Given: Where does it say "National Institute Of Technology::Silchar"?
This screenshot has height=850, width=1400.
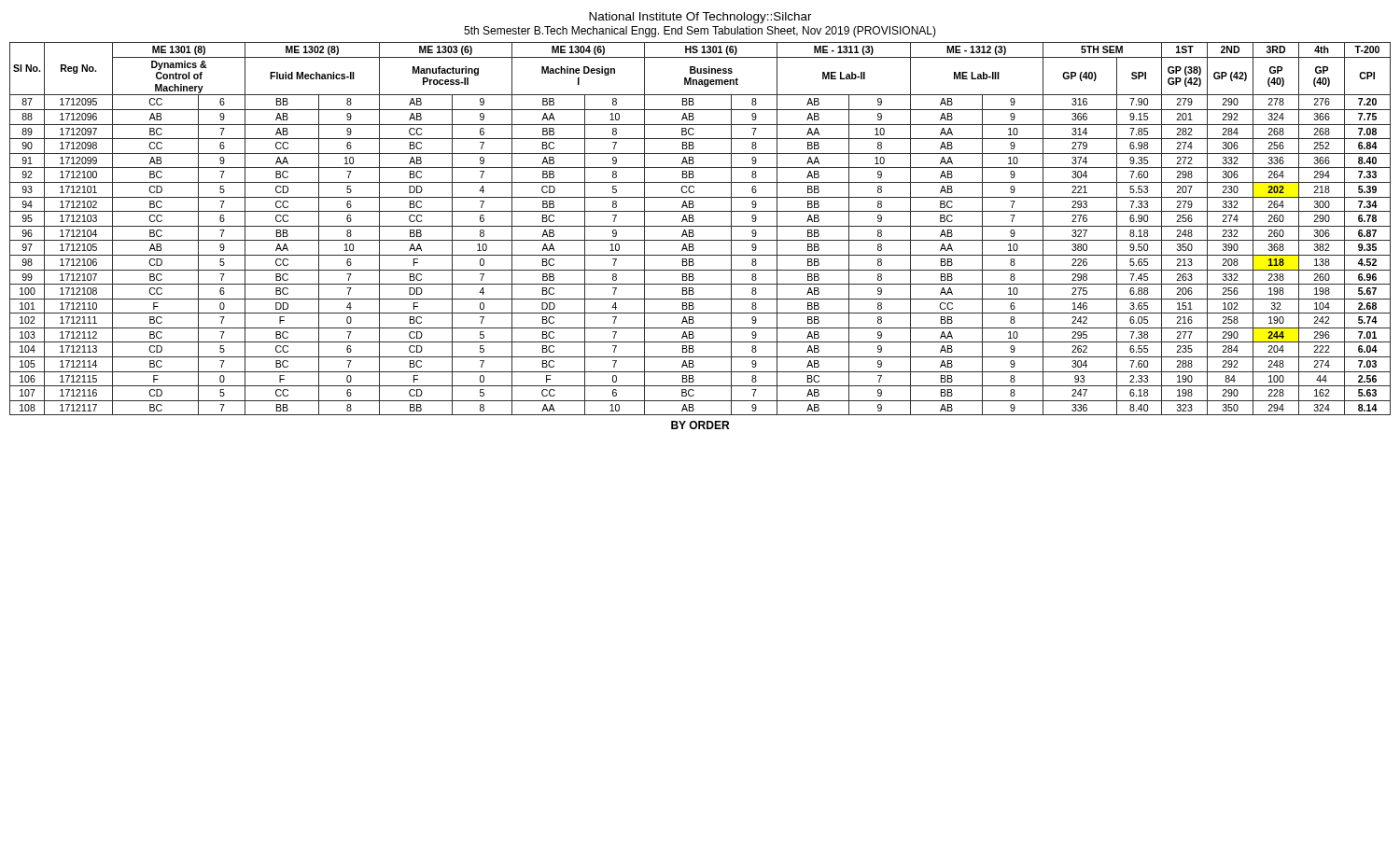Looking at the screenshot, I should [700, 16].
